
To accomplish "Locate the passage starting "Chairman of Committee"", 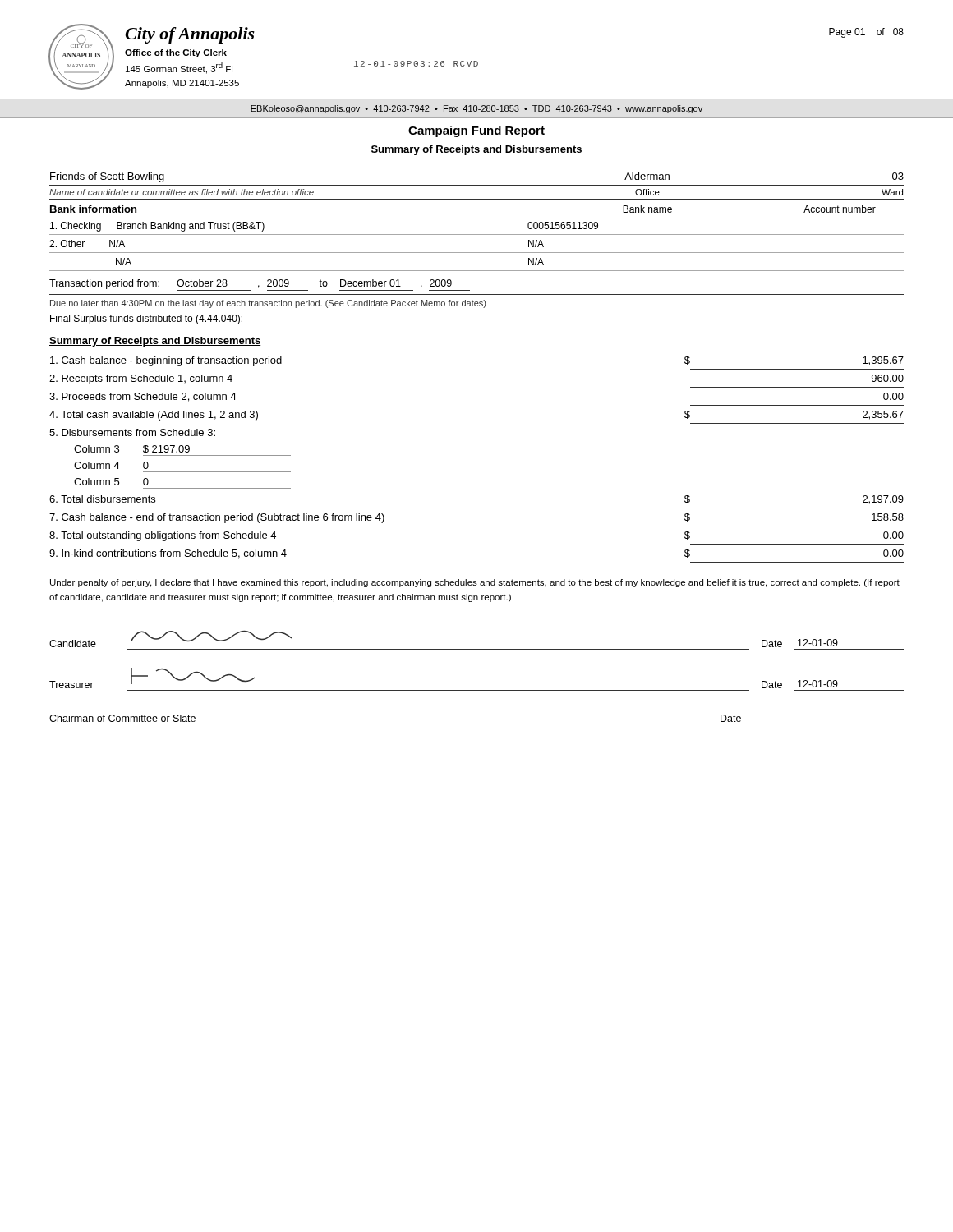I will (476, 713).
